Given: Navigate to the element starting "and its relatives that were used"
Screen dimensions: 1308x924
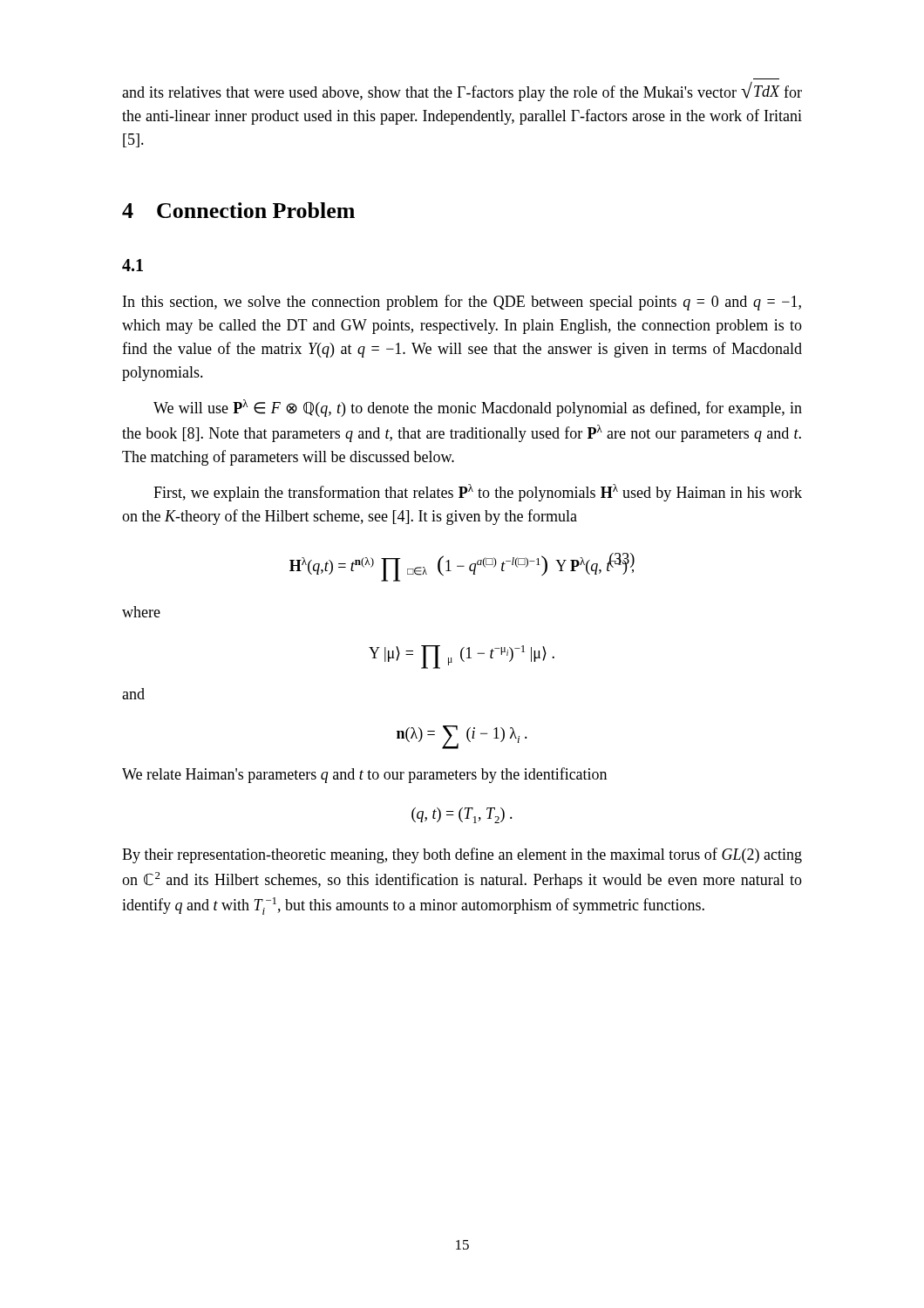Looking at the screenshot, I should point(462,115).
